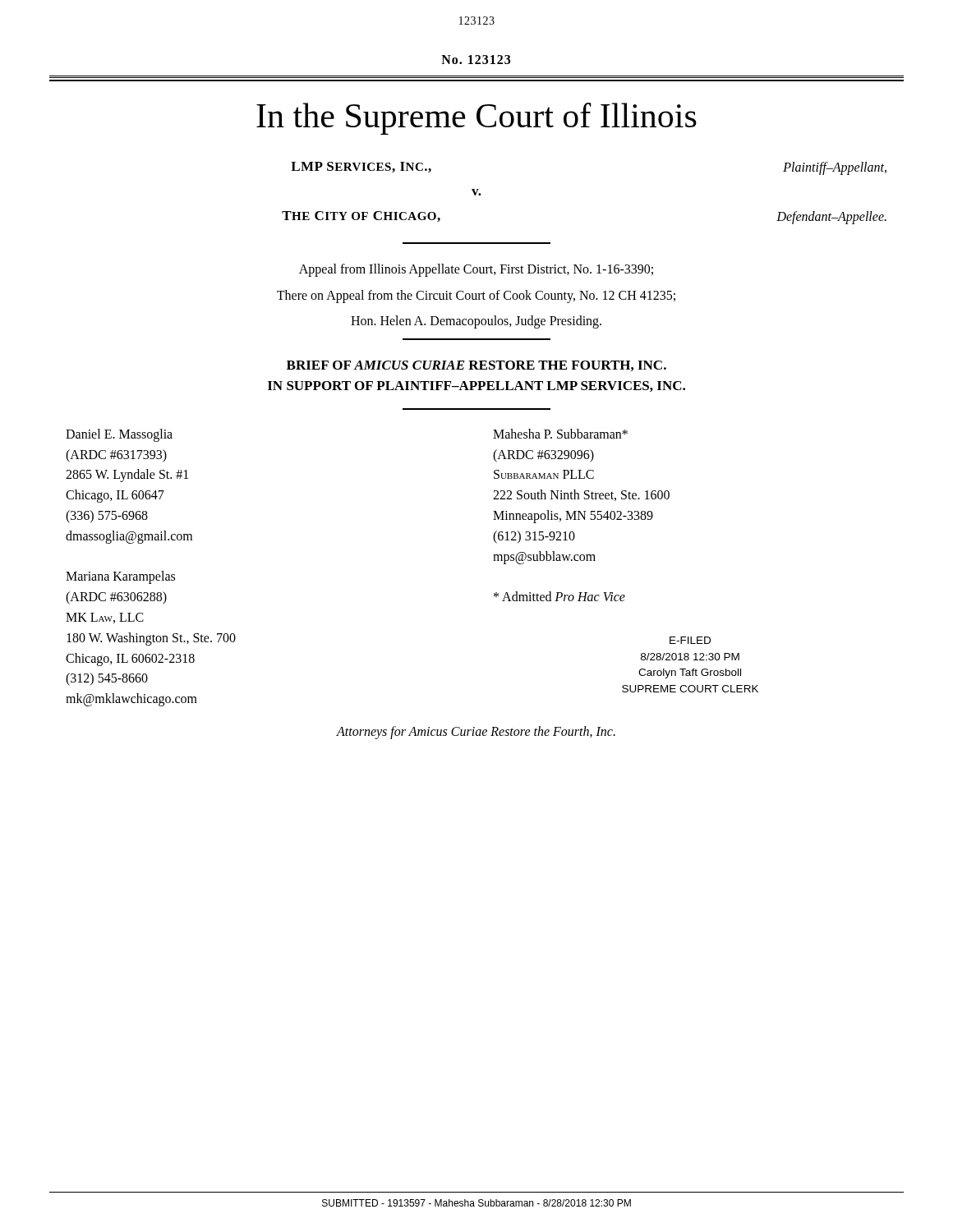Click on the title that reads "In the Supreme Court"
The height and width of the screenshot is (1232, 953).
coord(476,116)
